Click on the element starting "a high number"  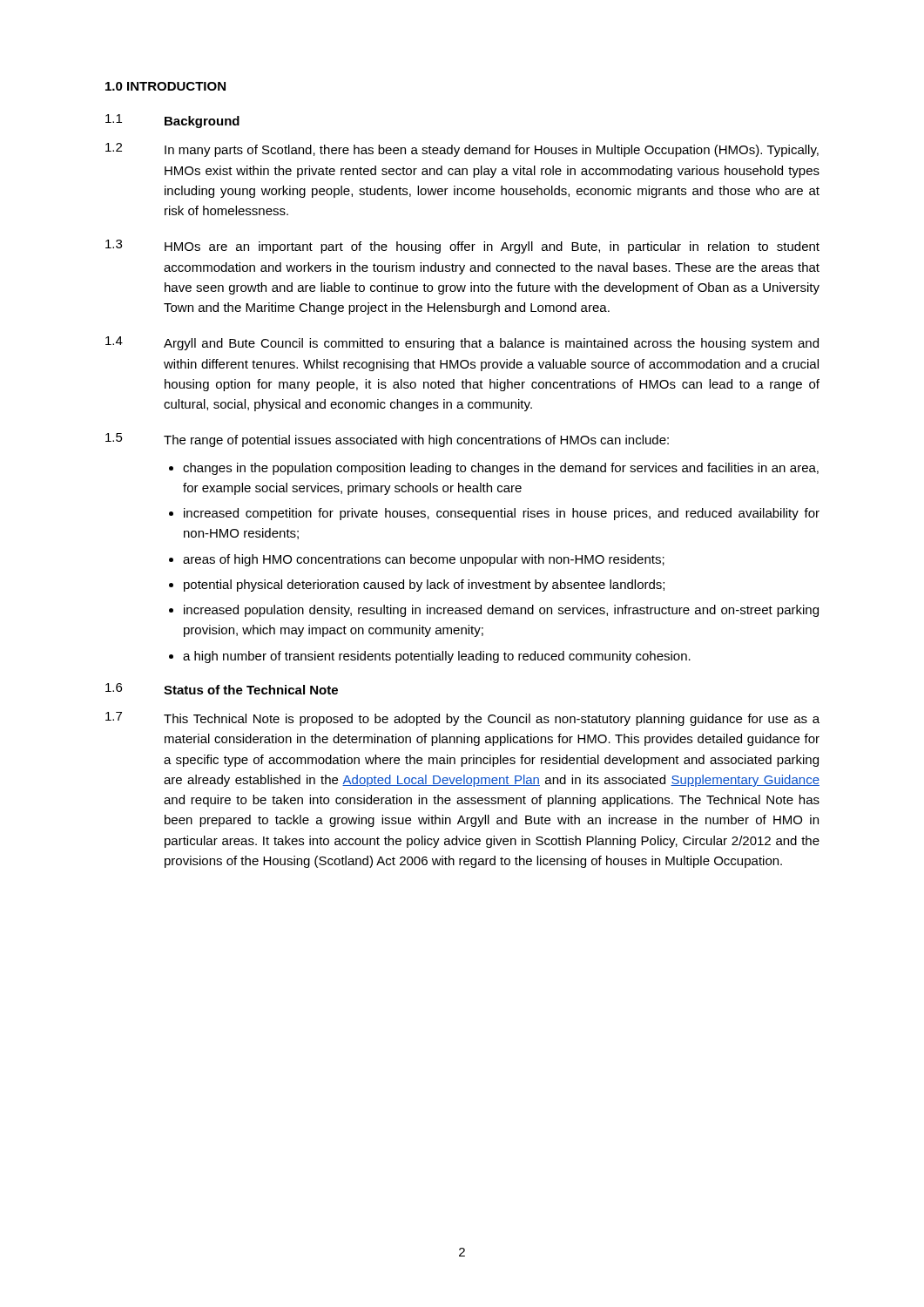(x=437, y=655)
